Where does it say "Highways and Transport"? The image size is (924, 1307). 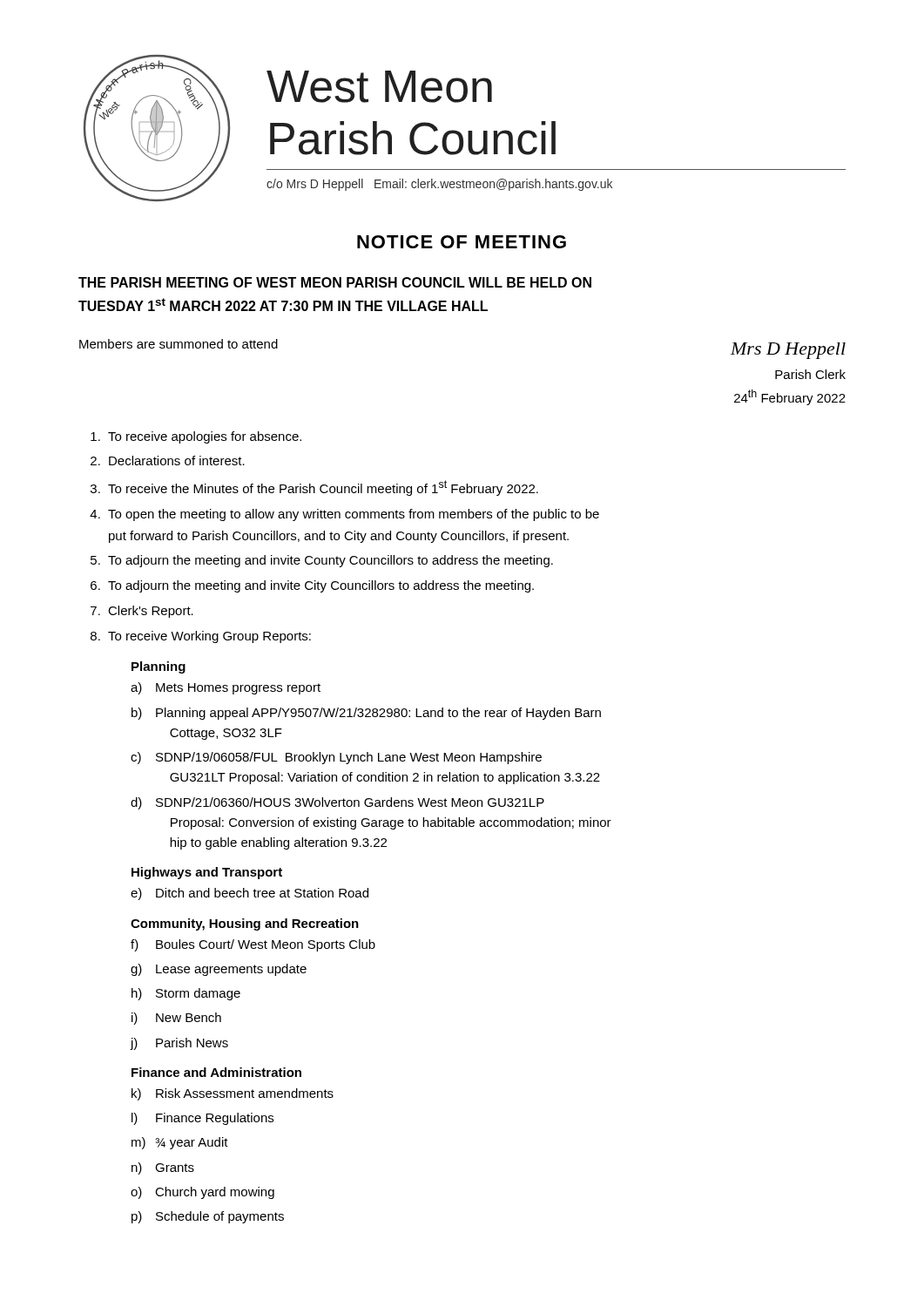(x=207, y=872)
